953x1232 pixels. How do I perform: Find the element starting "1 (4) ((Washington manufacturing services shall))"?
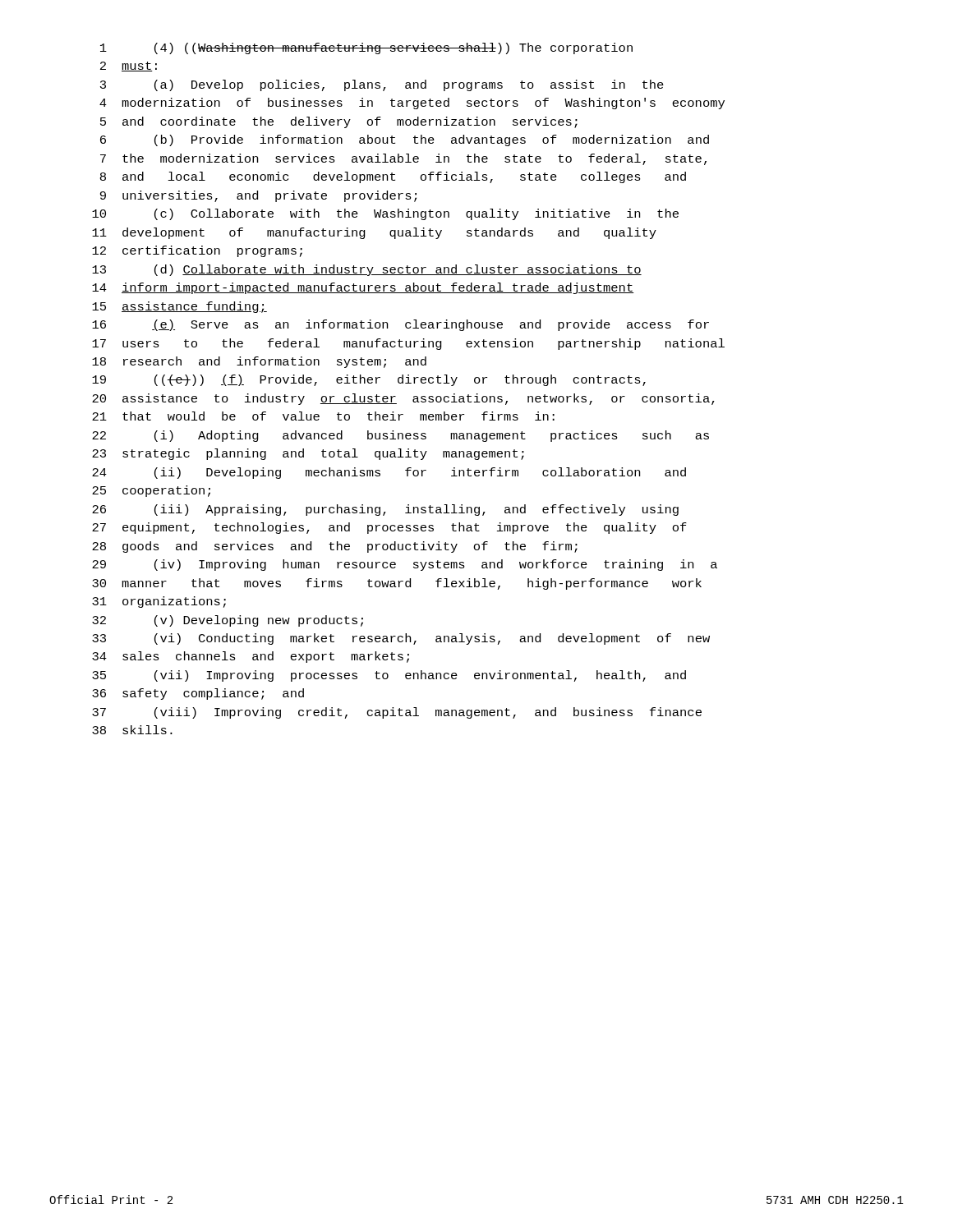pyautogui.click(x=349, y=49)
